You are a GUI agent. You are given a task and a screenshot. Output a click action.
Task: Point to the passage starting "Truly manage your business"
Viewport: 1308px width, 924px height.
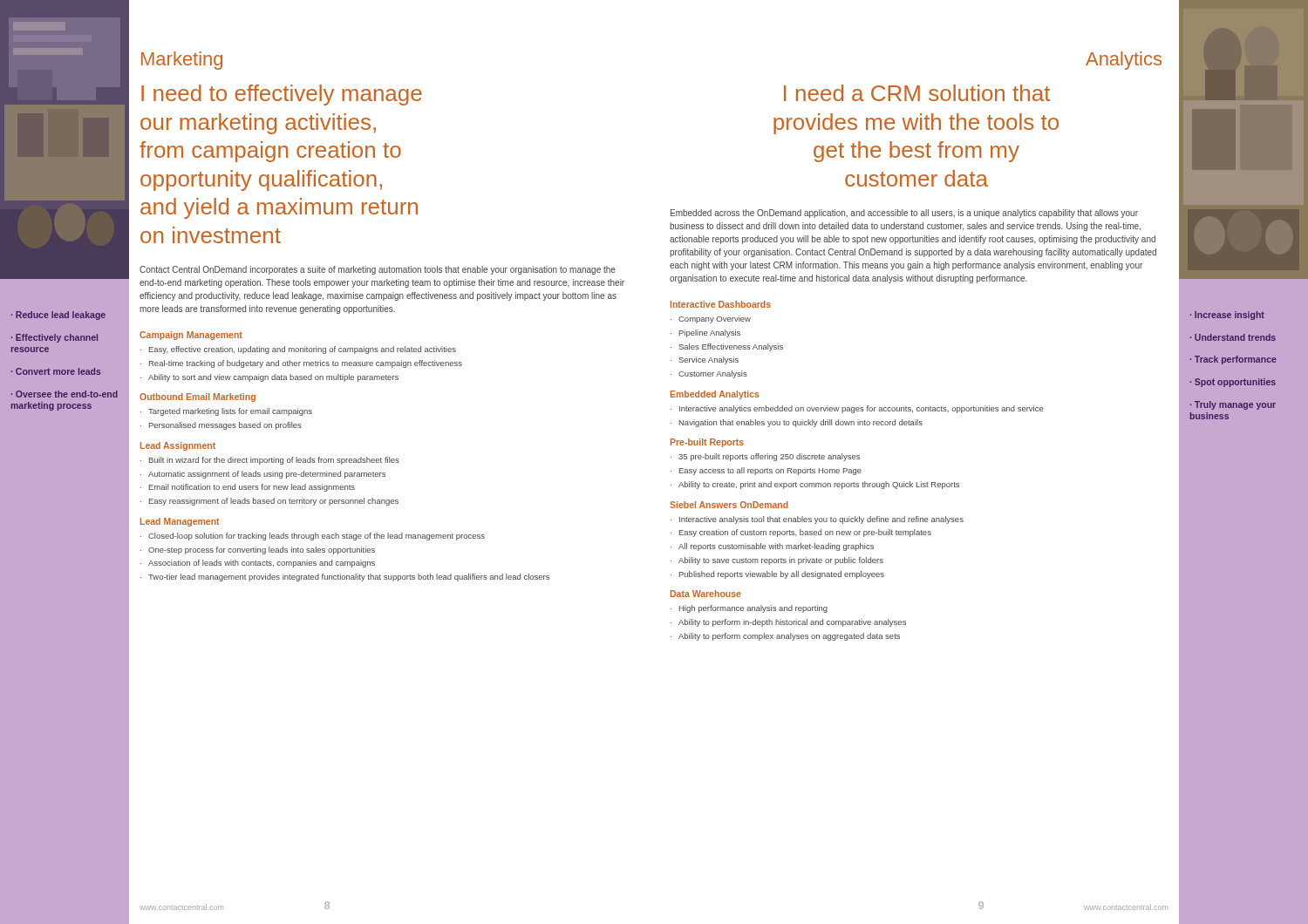(1233, 410)
